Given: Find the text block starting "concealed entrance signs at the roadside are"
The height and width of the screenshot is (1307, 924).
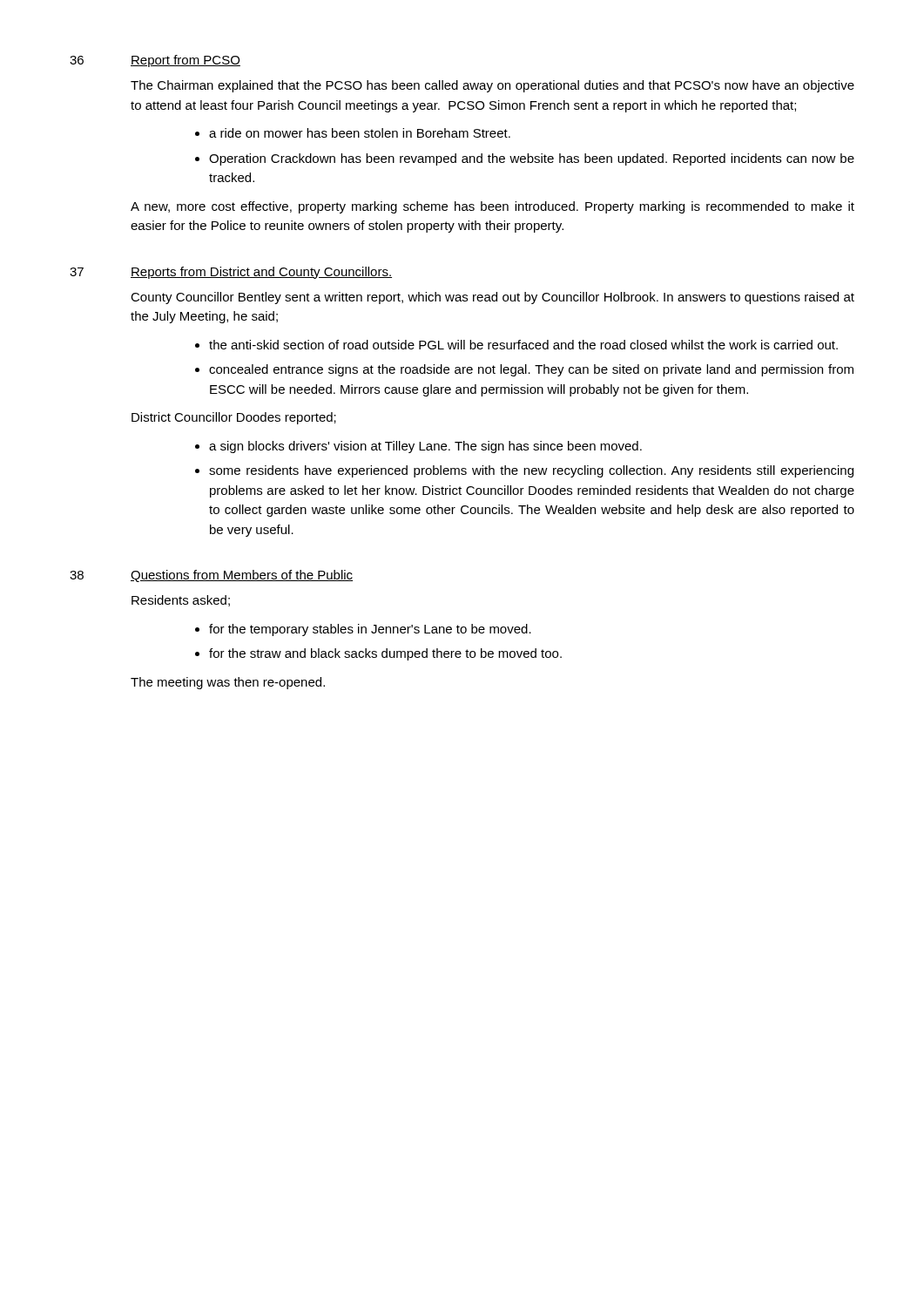Looking at the screenshot, I should [x=532, y=379].
